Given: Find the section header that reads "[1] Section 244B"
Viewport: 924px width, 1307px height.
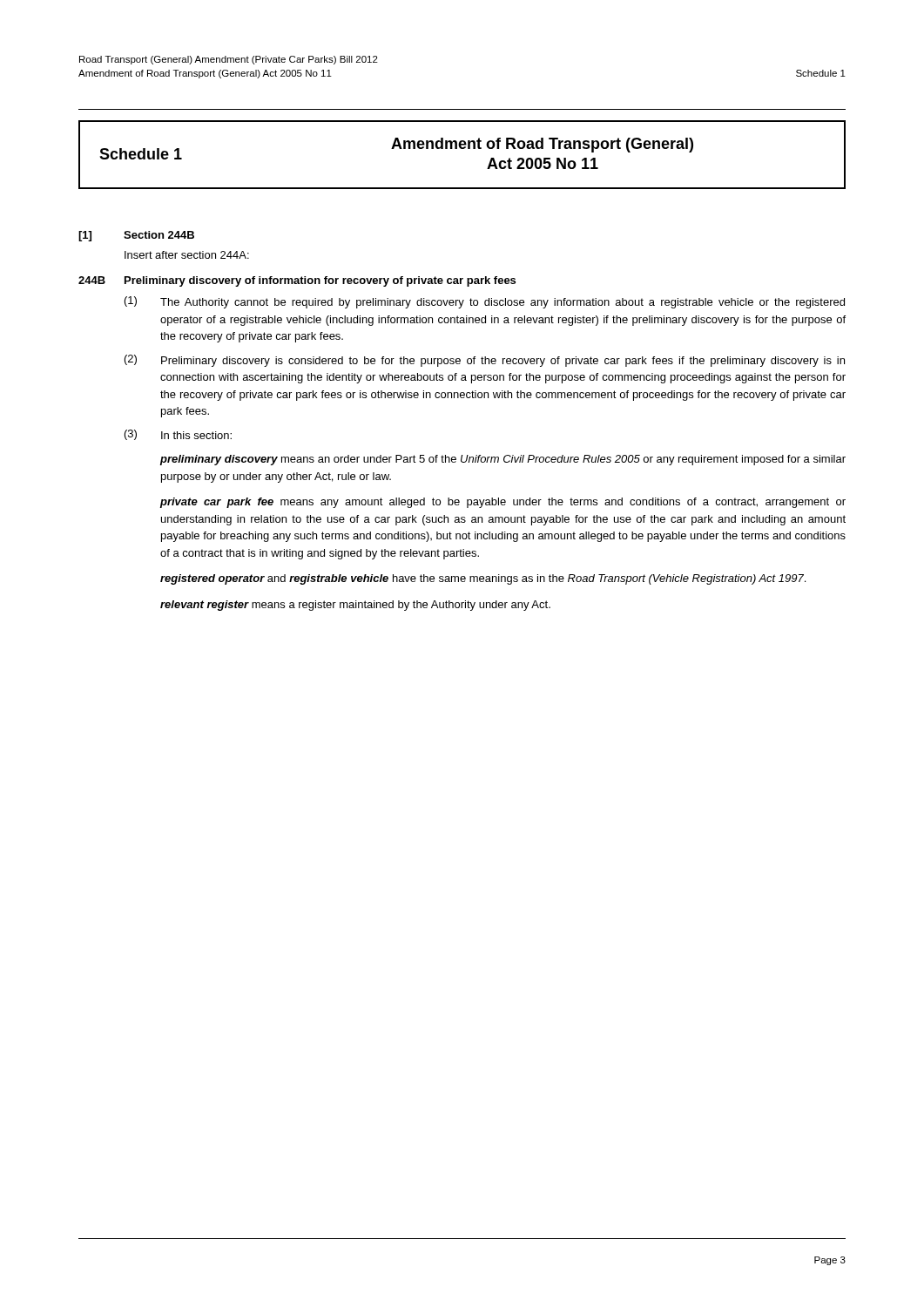Looking at the screenshot, I should (137, 235).
